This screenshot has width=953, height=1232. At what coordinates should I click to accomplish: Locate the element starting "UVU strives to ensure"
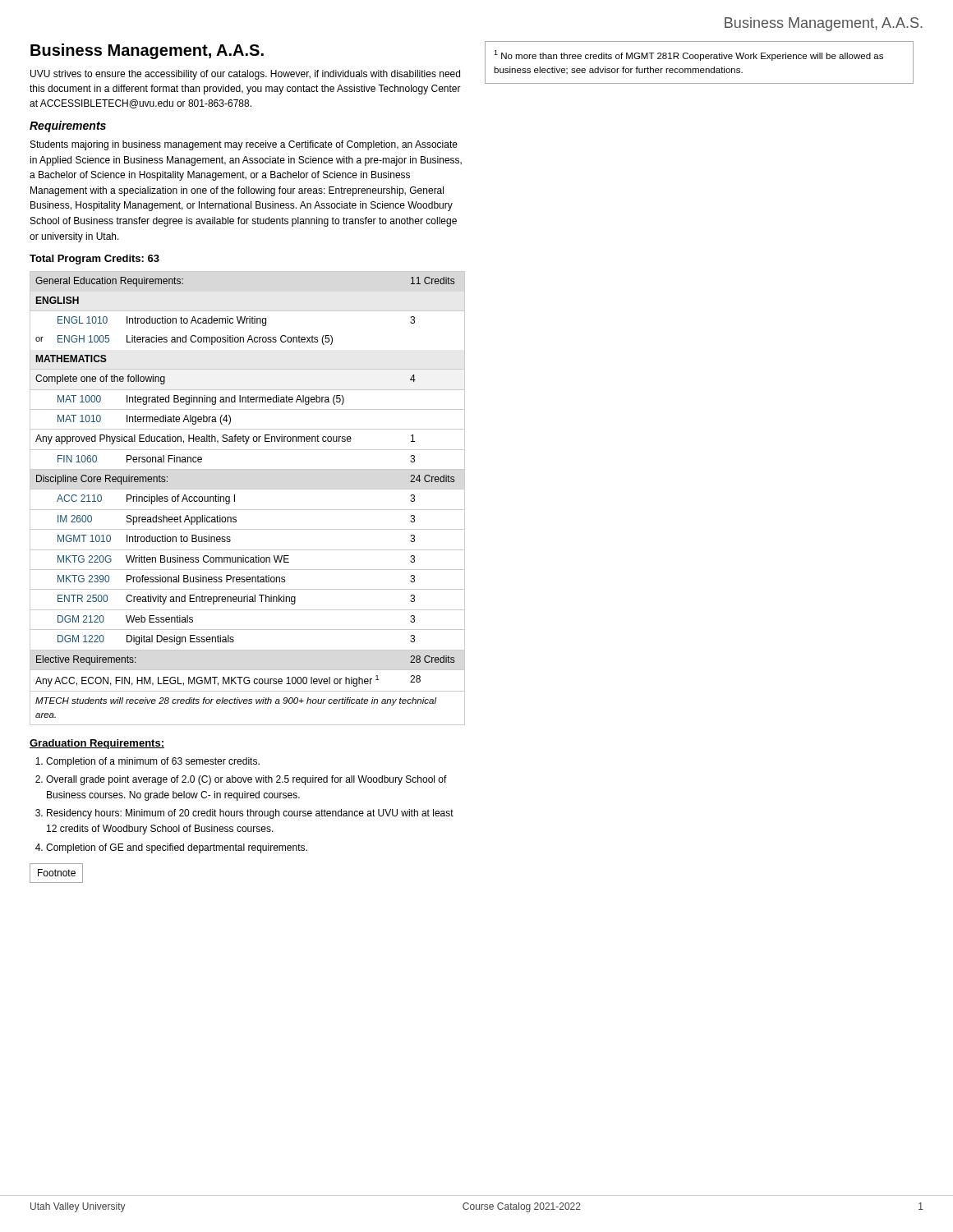tap(245, 89)
